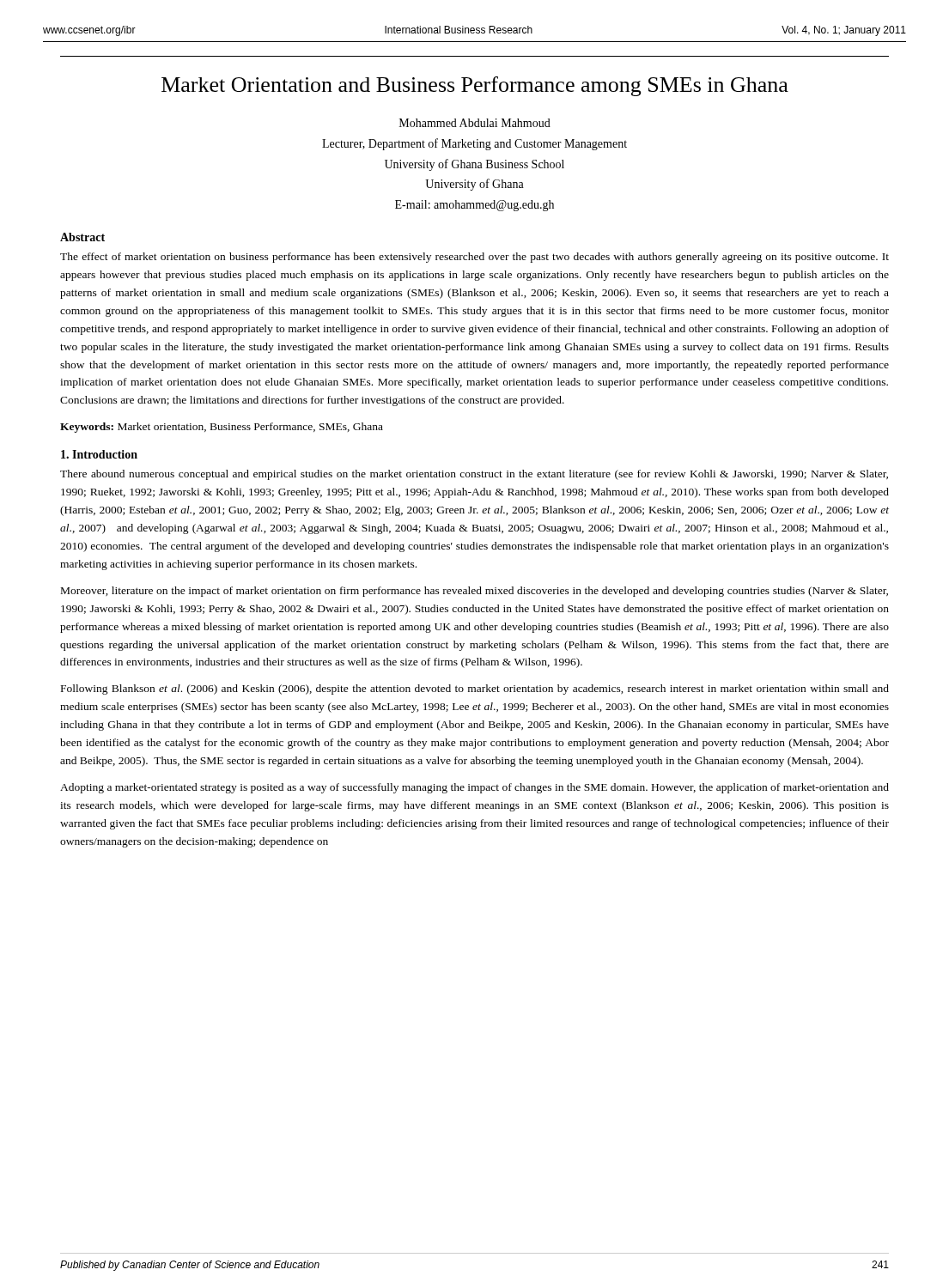Point to the title beginning "Market Orientation and Business"
The image size is (949, 1288).
point(474,85)
